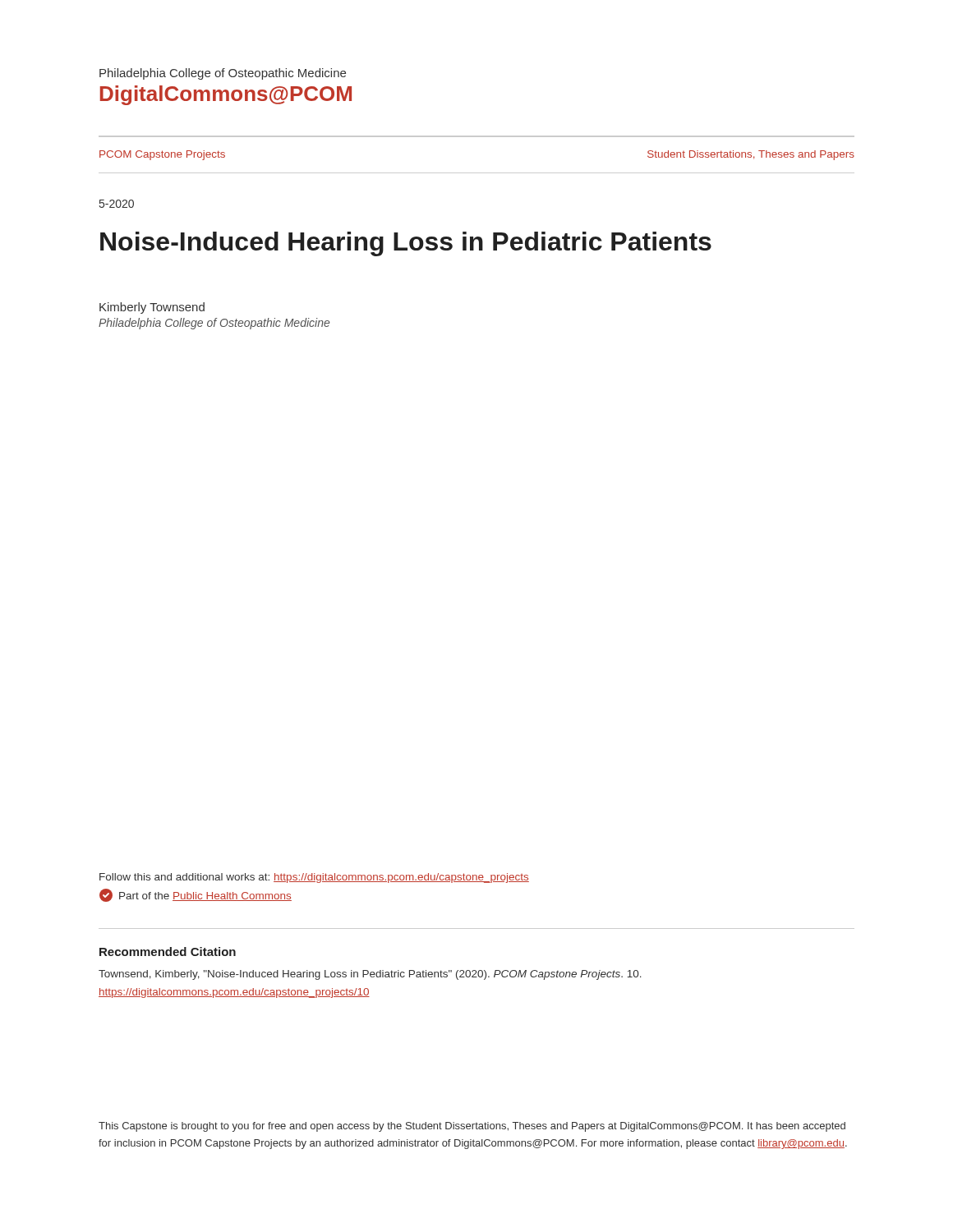Viewport: 953px width, 1232px height.
Task: Navigate to the text block starting "Noise-Induced Hearing Loss in"
Action: click(x=405, y=241)
